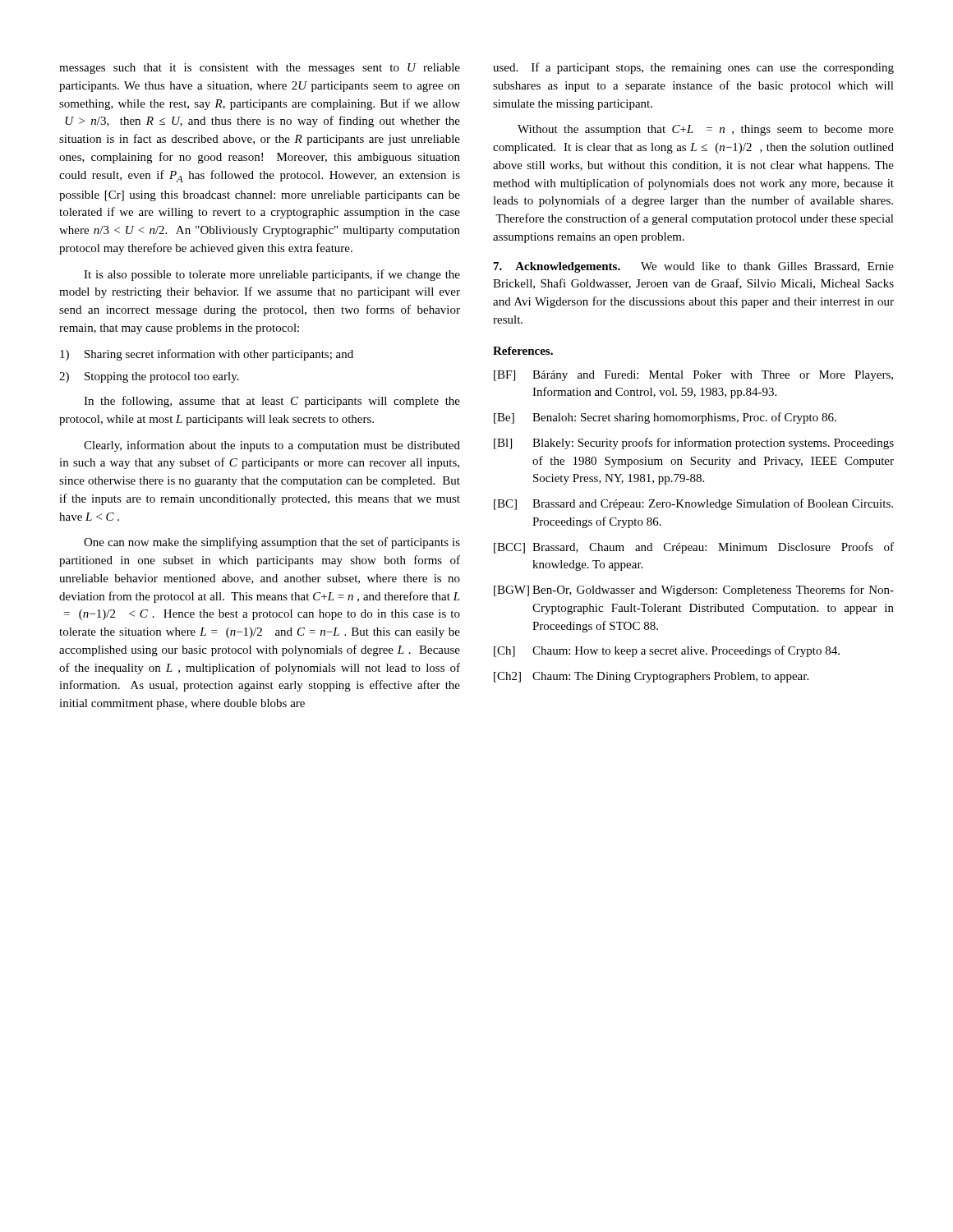Screen dimensions: 1232x953
Task: Click on the element starting "It is also possible to tolerate more unreliable"
Action: [x=260, y=302]
